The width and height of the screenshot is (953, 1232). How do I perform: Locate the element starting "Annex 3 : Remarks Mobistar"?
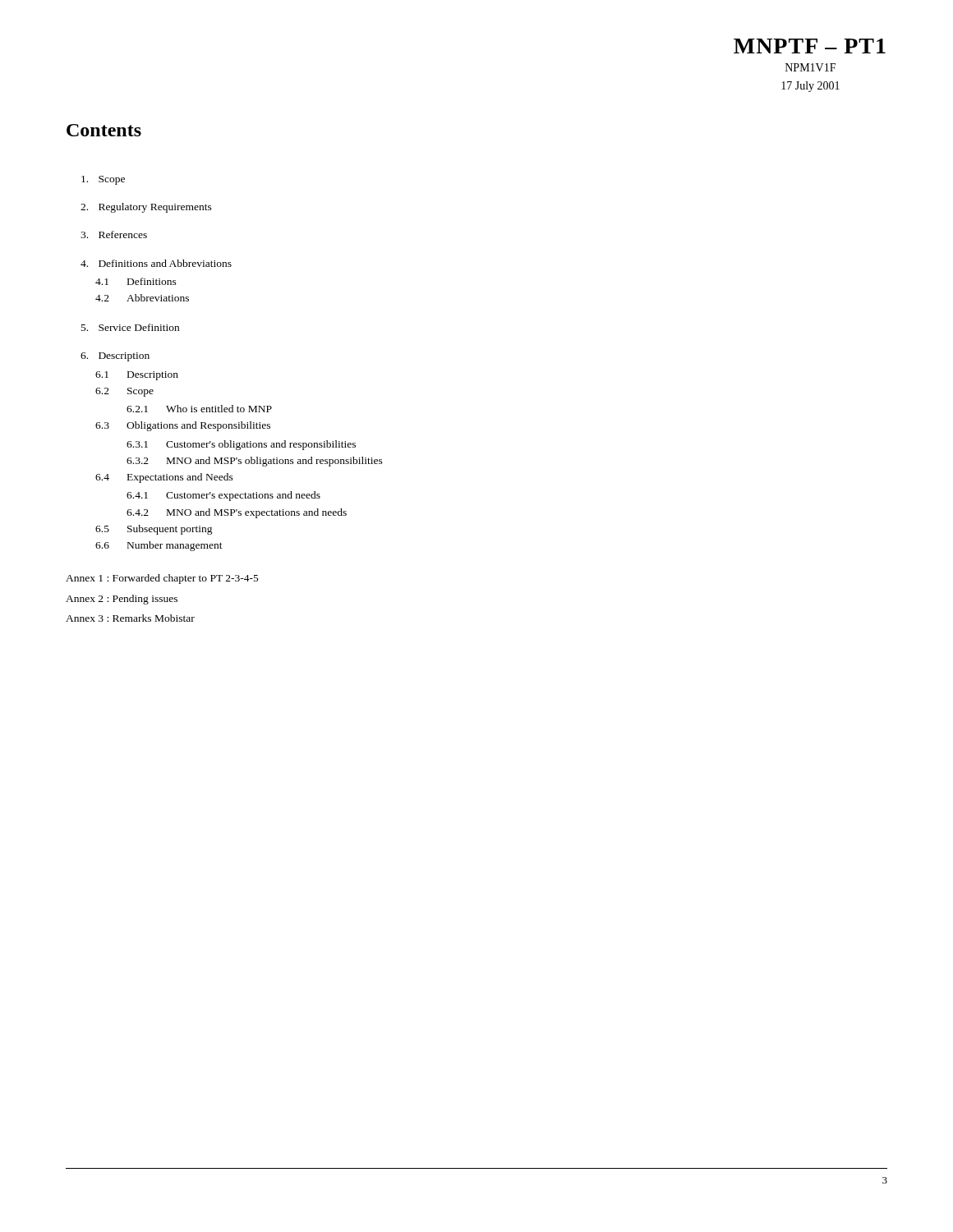pyautogui.click(x=130, y=618)
